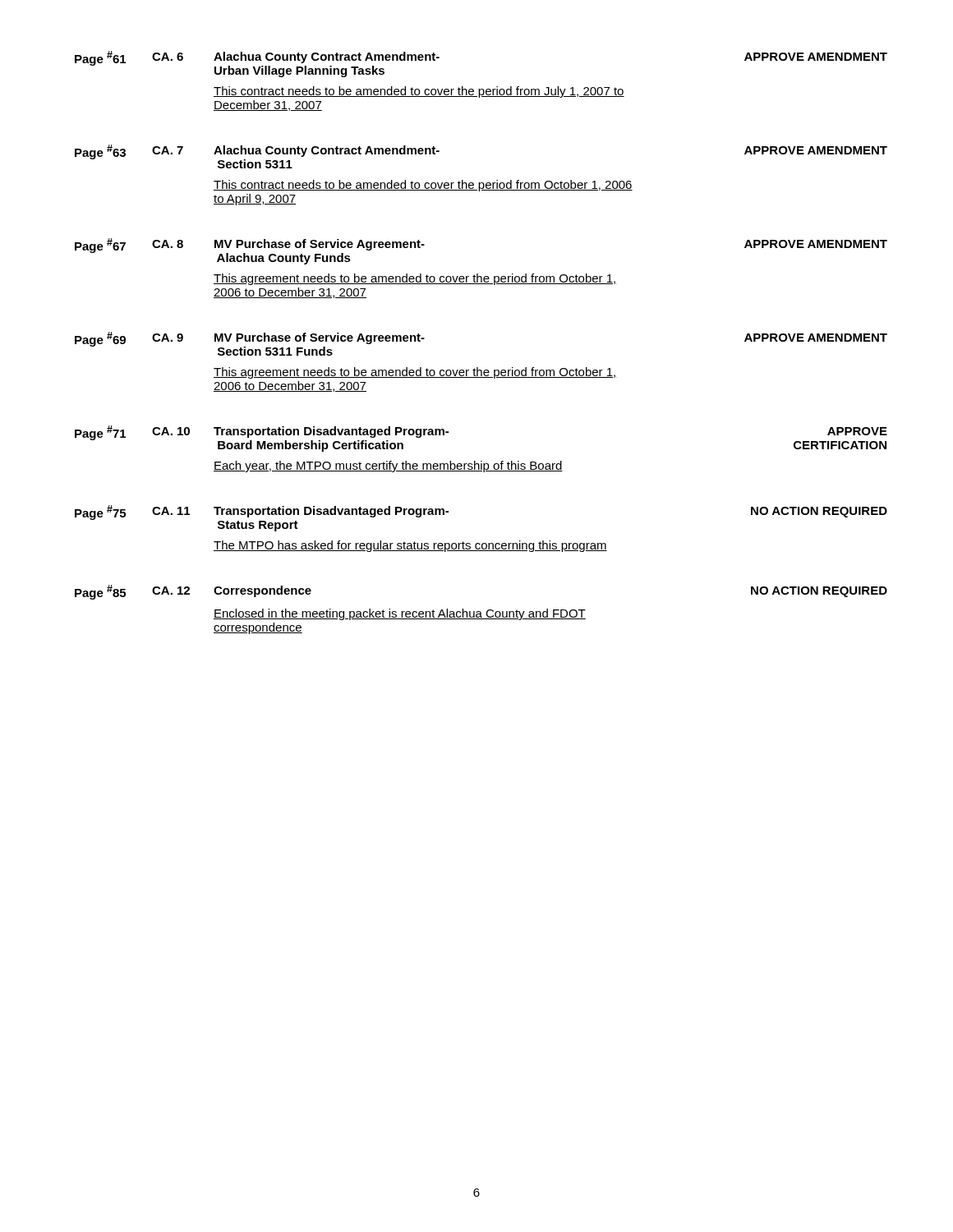Locate the list item with the text "Page #63 CA. 7 Alachua"
The width and height of the screenshot is (953, 1232).
point(481,174)
